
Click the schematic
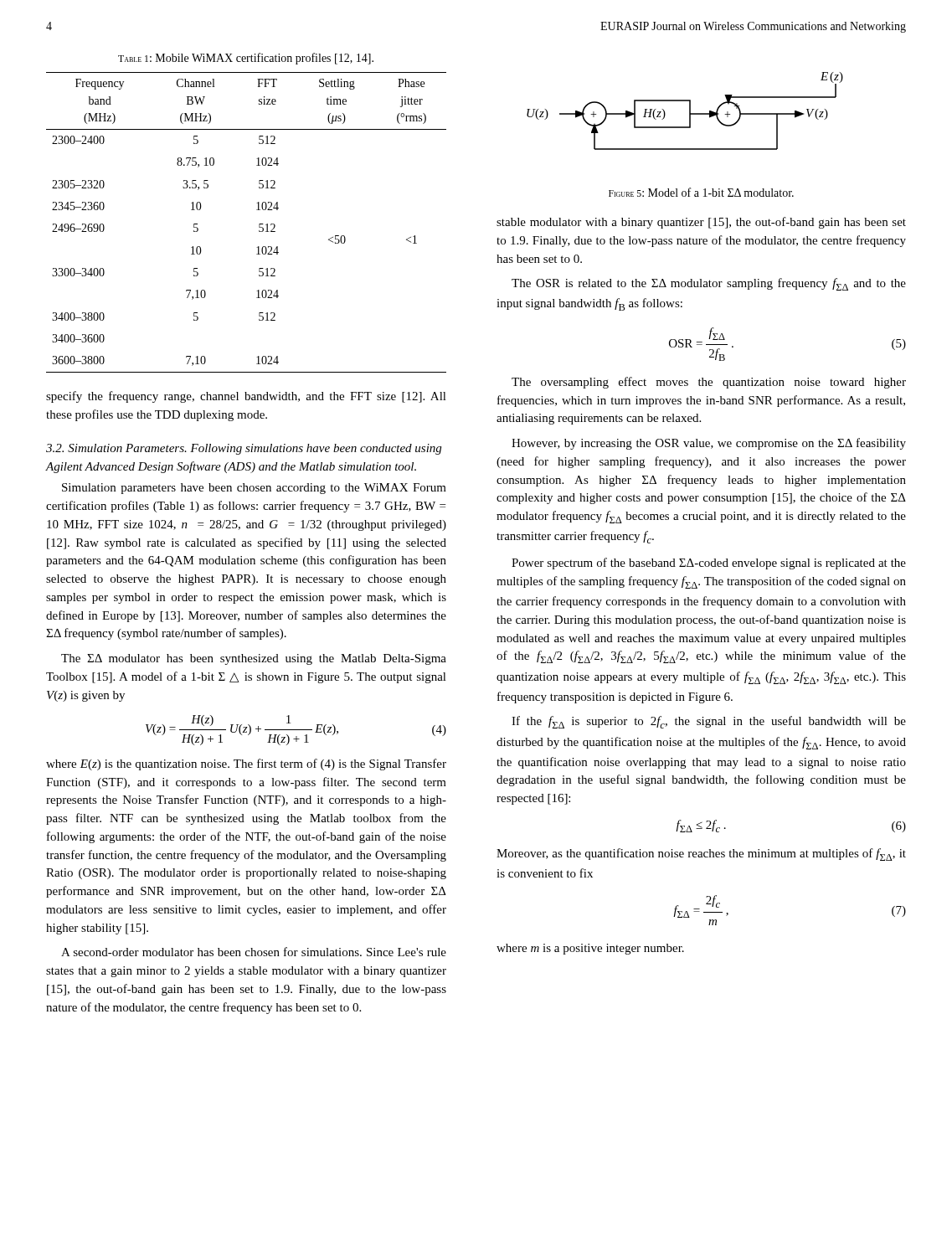tap(701, 123)
